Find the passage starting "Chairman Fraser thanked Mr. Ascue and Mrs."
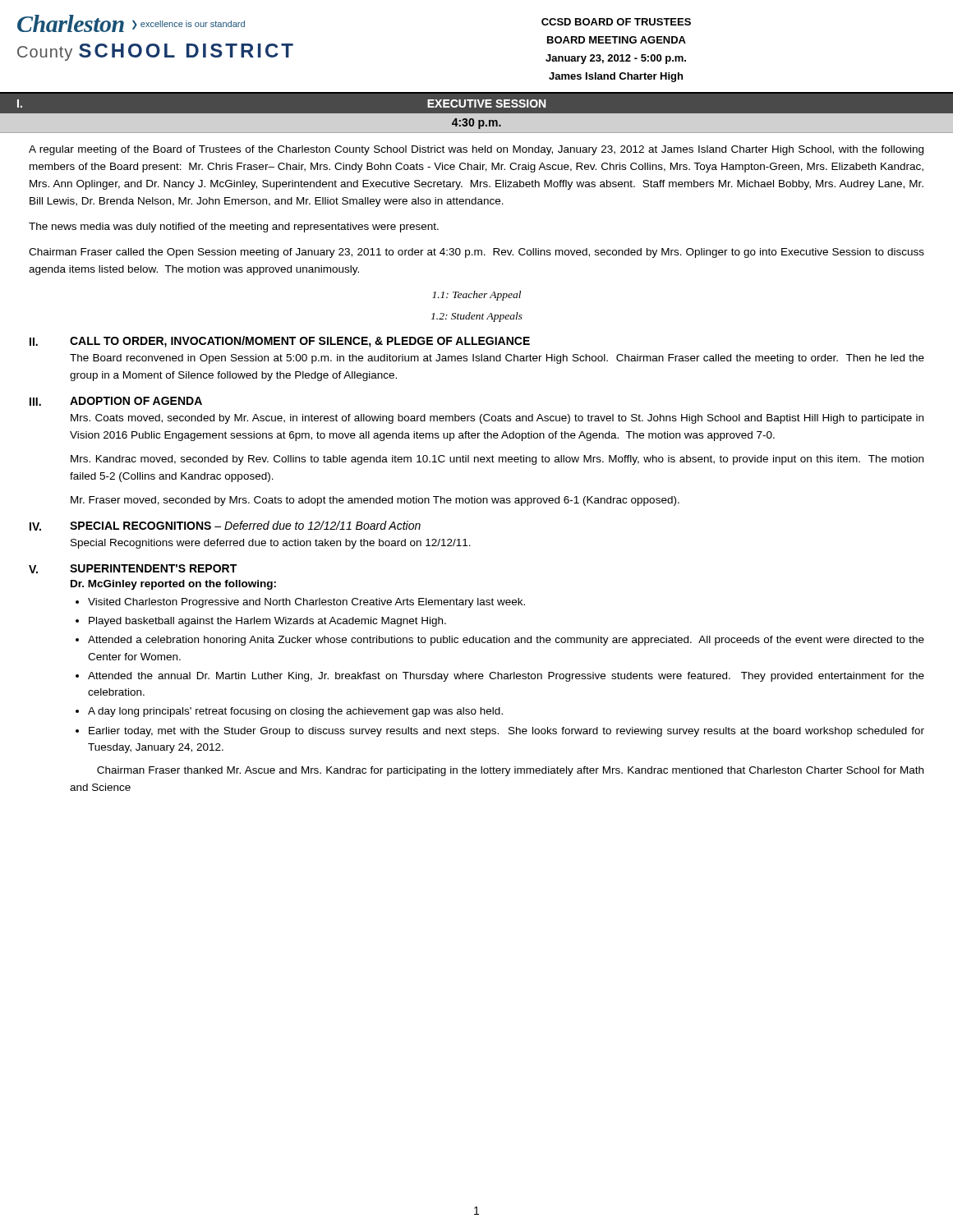 (x=497, y=779)
